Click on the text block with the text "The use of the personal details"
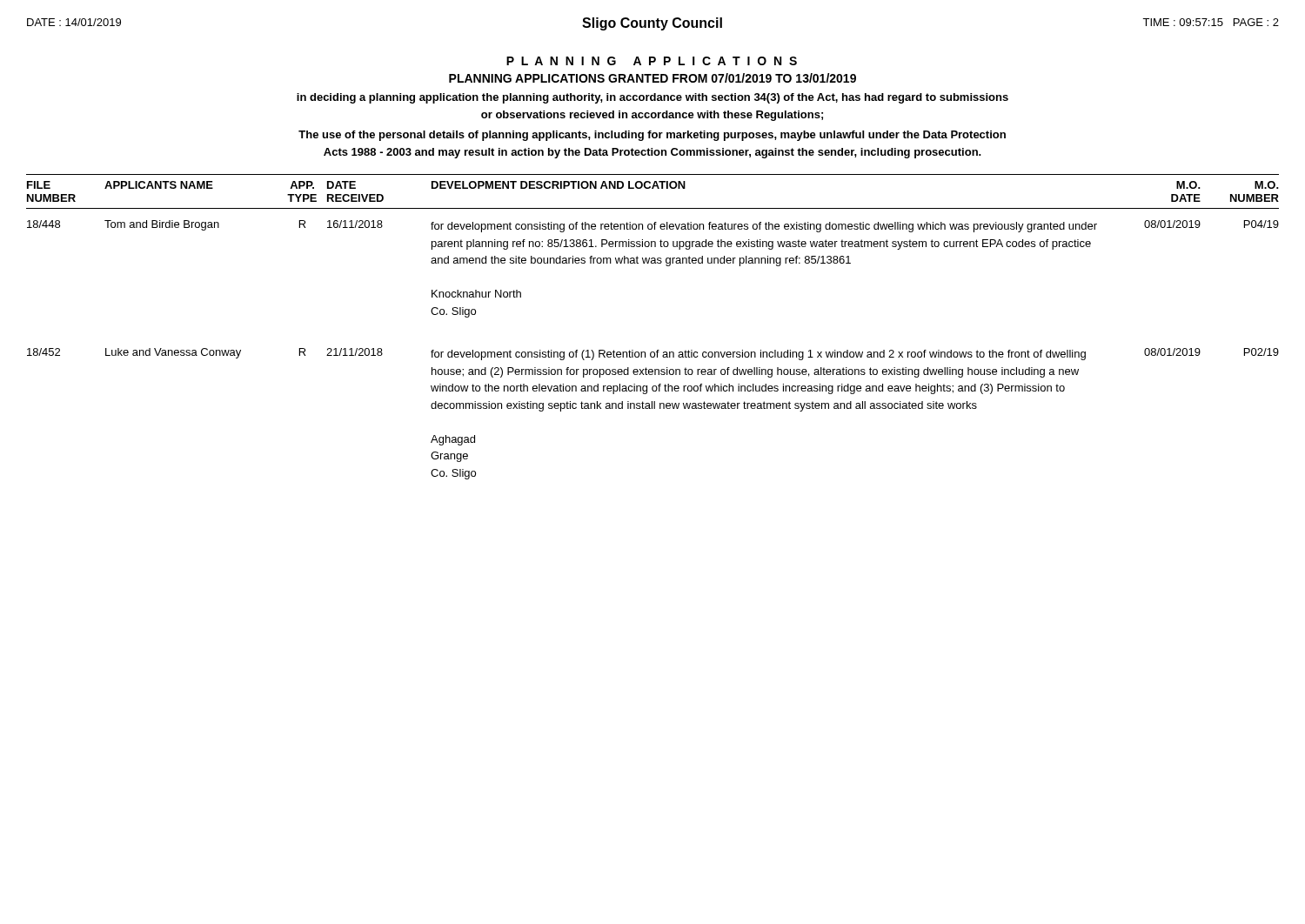 pyautogui.click(x=652, y=143)
